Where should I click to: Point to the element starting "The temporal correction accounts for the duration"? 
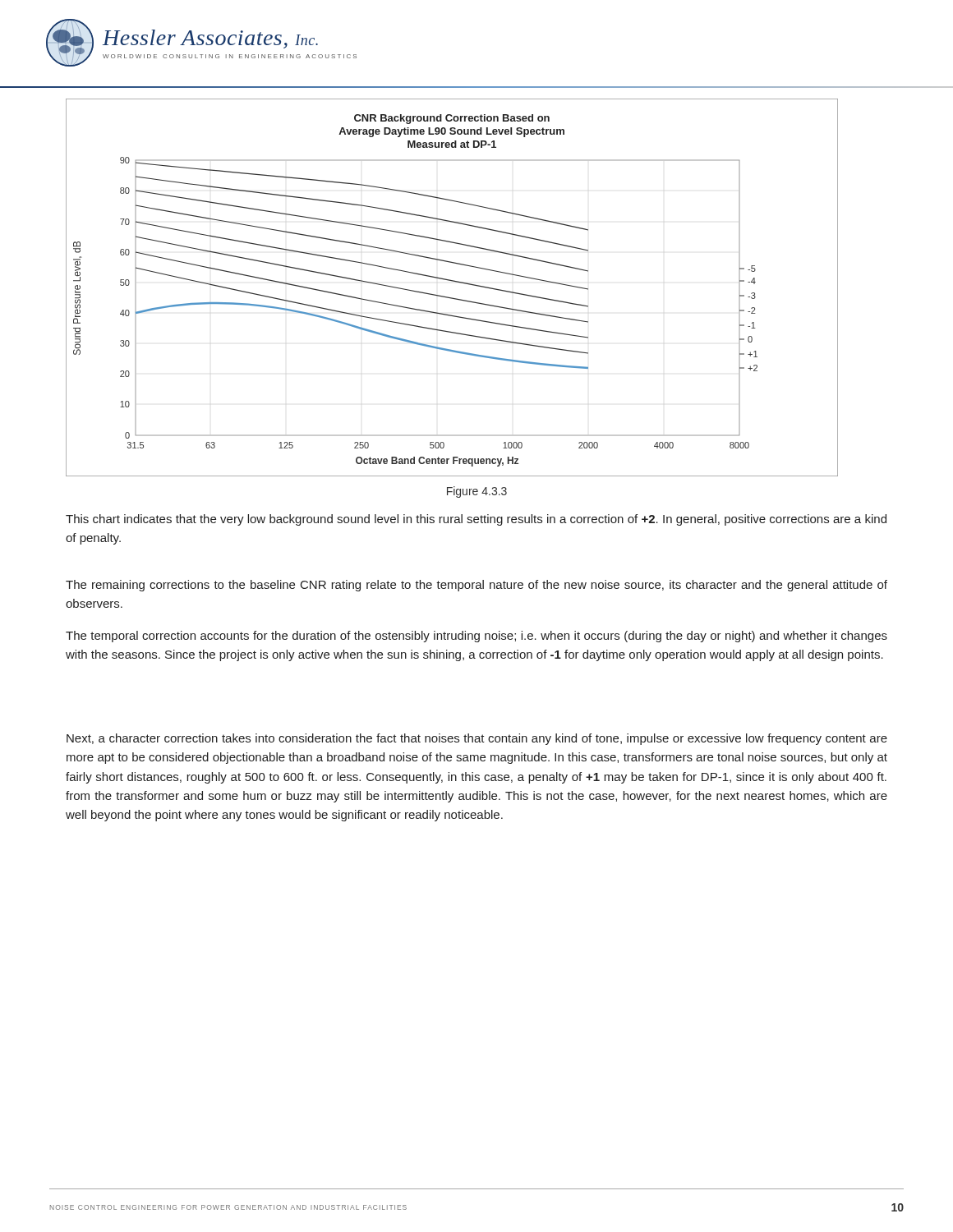(x=476, y=645)
